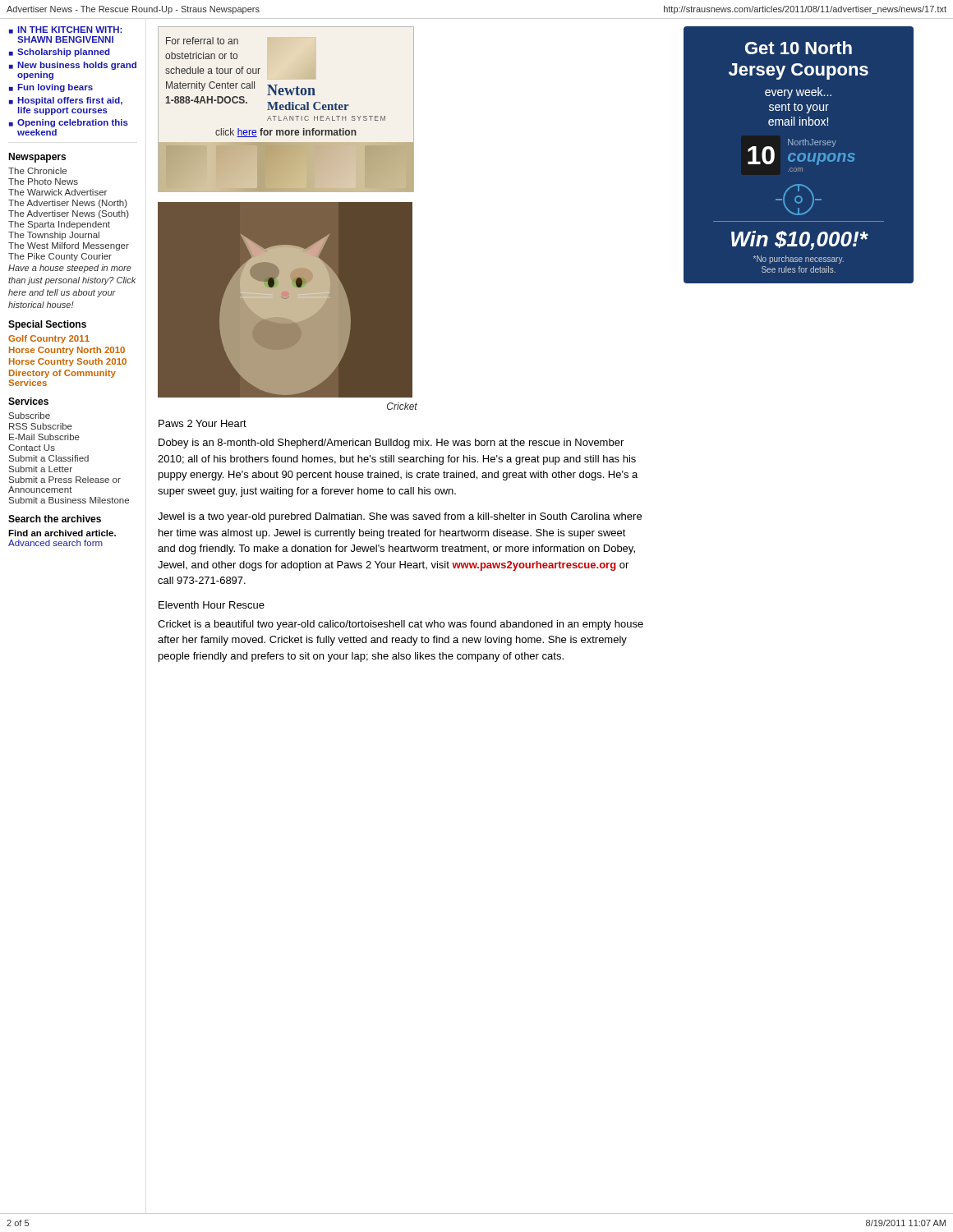Select the text block that reads "Cricket is a"
This screenshot has width=953, height=1232.
point(401,640)
